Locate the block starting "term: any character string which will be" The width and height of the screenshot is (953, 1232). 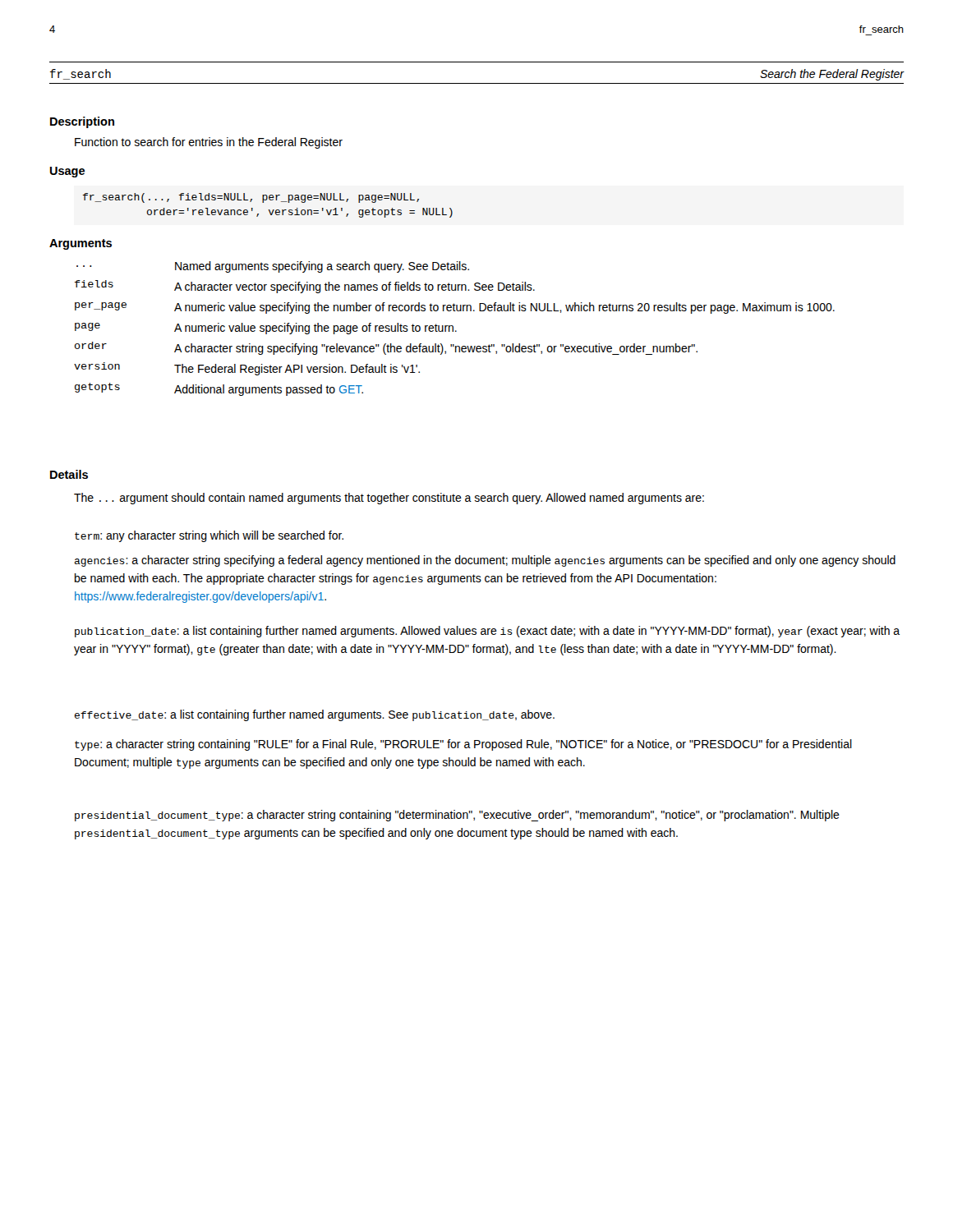[x=209, y=536]
